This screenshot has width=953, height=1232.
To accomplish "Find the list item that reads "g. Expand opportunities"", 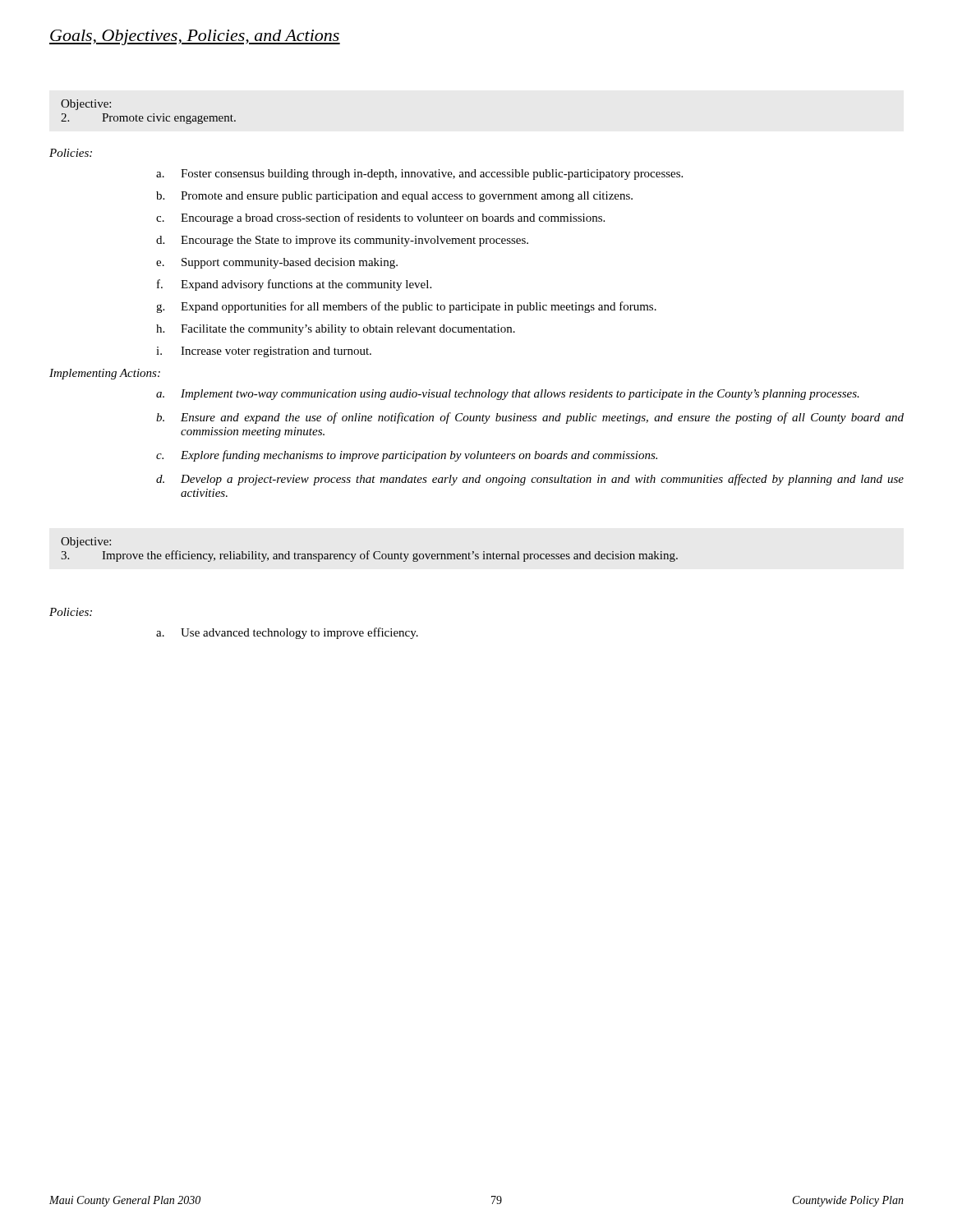I will click(x=530, y=307).
